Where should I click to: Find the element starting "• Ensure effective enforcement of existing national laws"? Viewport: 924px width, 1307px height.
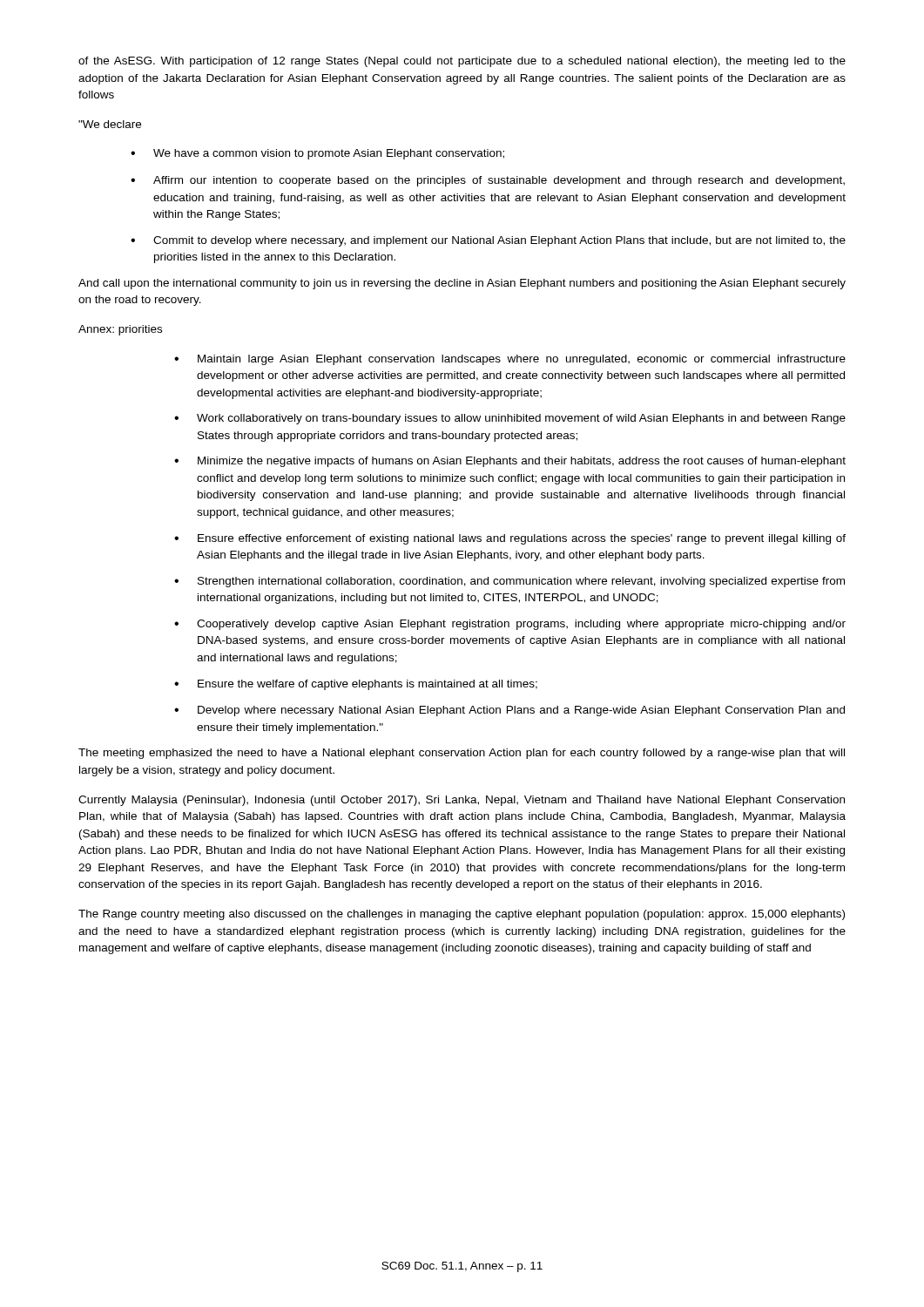click(510, 547)
